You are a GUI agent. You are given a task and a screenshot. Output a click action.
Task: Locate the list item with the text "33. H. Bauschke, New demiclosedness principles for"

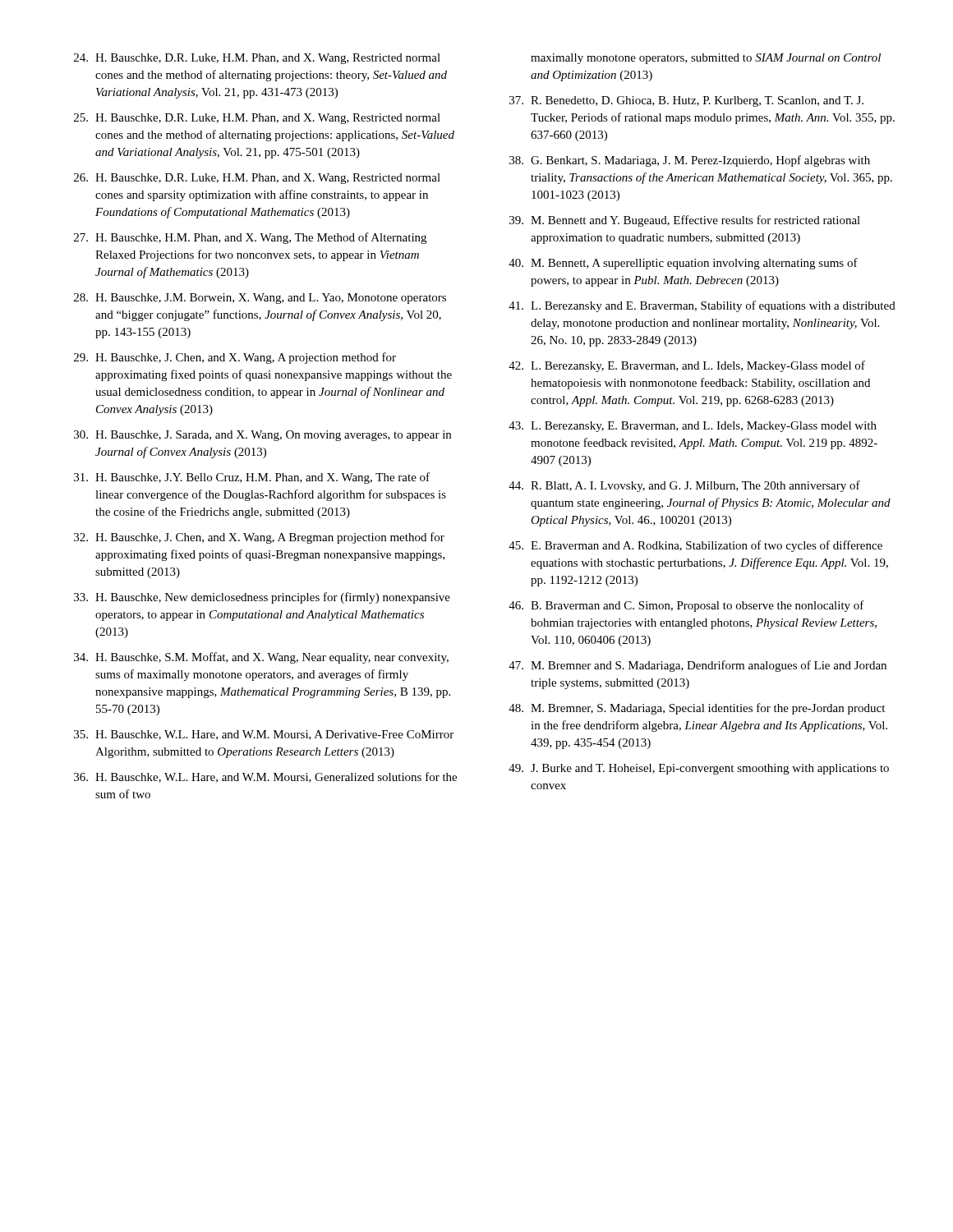259,615
